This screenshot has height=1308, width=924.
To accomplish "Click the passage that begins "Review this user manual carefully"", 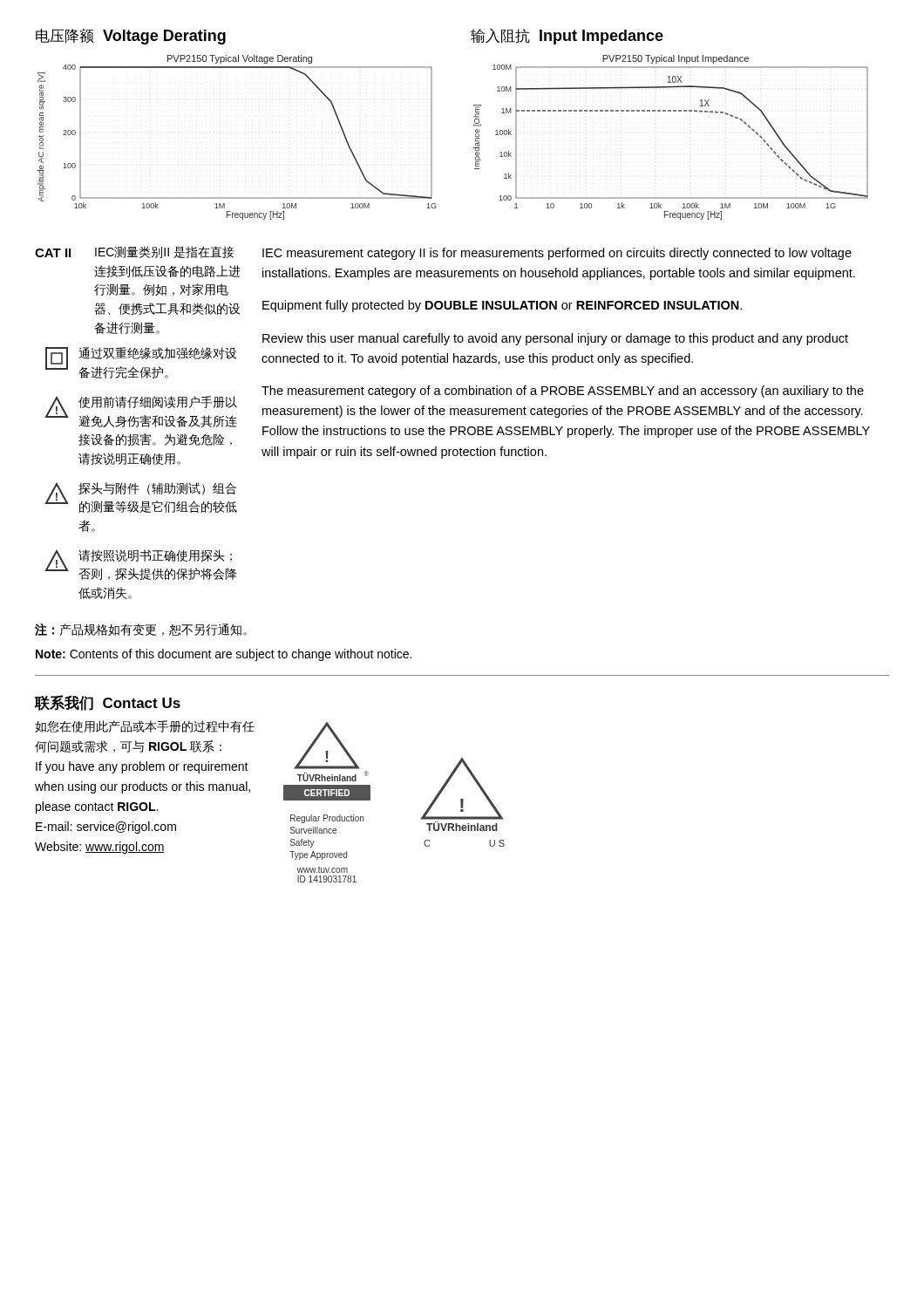I will [555, 348].
